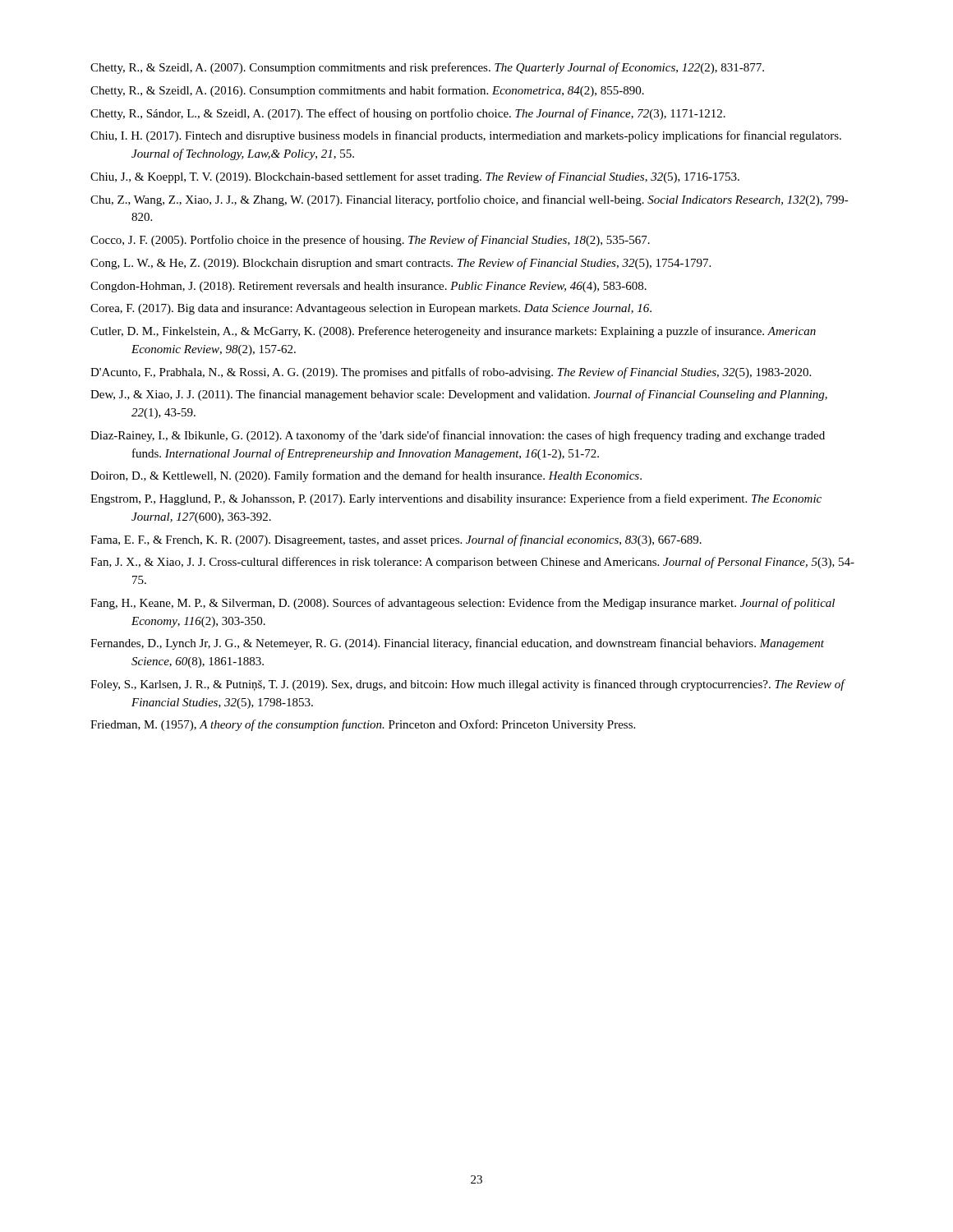Navigate to the passage starting "Chiu, I. H. (2017). Fintech and disruptive"
This screenshot has width=953, height=1232.
pyautogui.click(x=466, y=145)
